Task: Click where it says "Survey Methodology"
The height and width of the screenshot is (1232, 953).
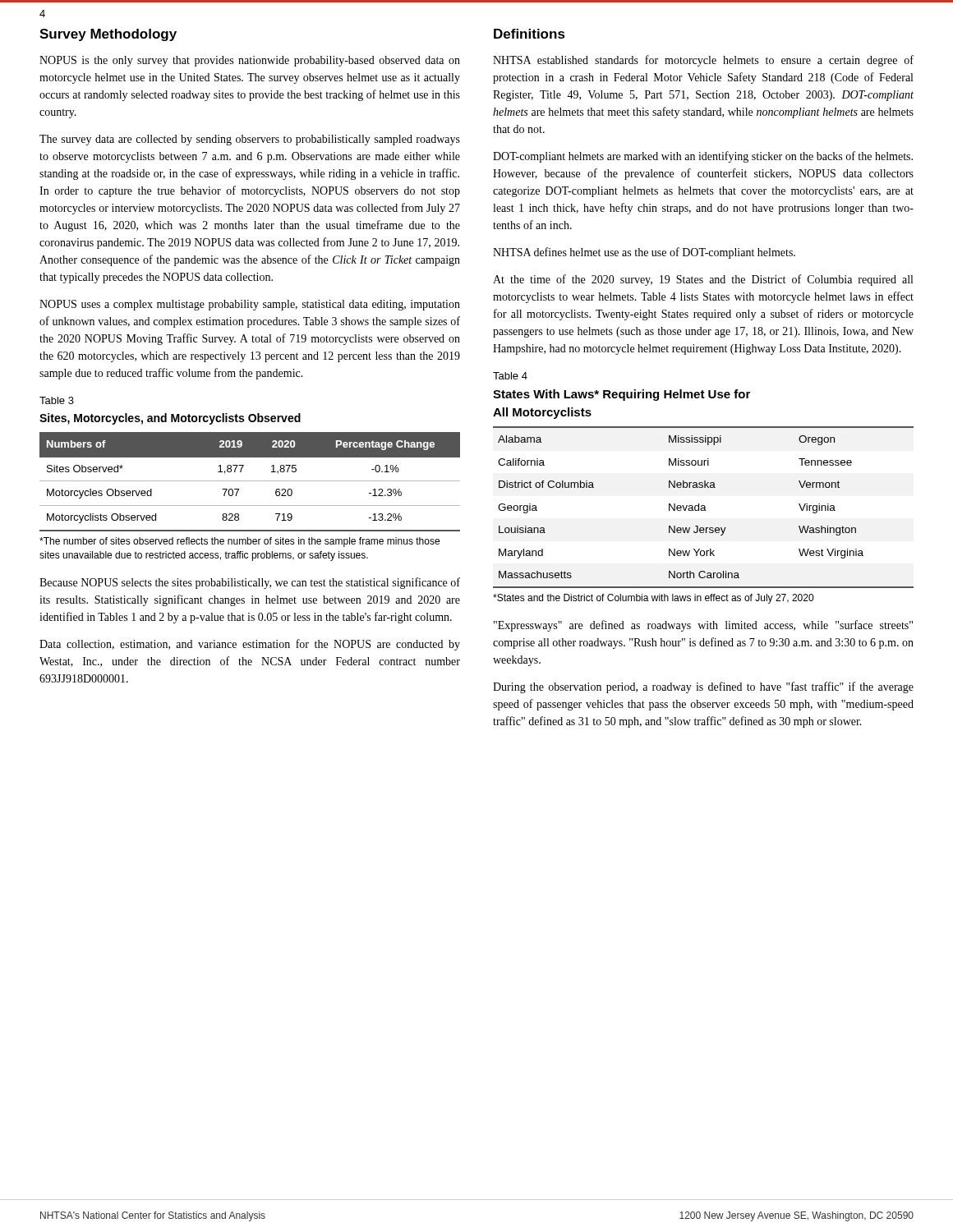Action: pyautogui.click(x=108, y=35)
